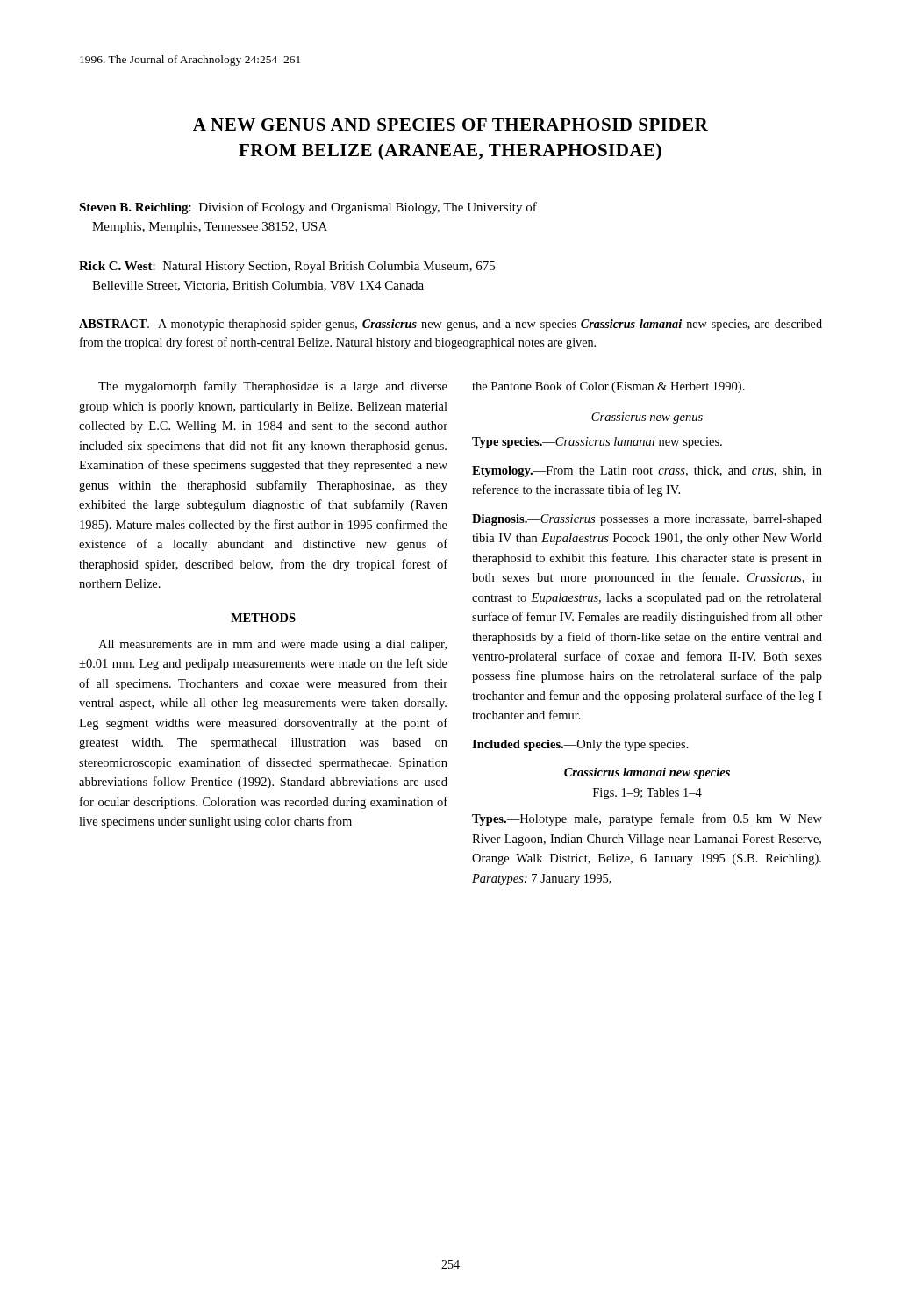Click the section header that begins "Crassicrus lamanai new"

click(x=647, y=772)
